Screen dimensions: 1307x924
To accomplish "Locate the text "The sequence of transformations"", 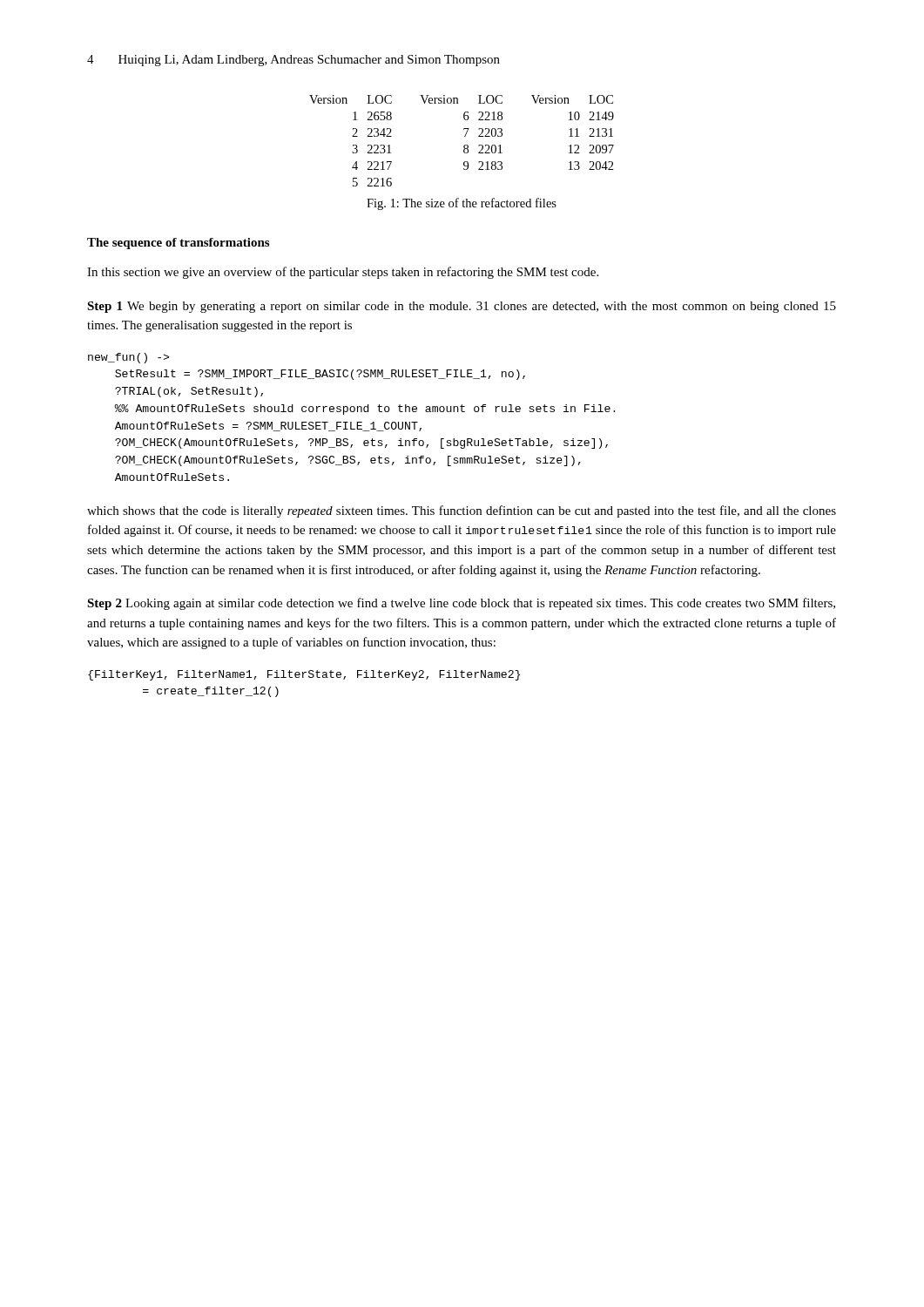I will pos(178,242).
